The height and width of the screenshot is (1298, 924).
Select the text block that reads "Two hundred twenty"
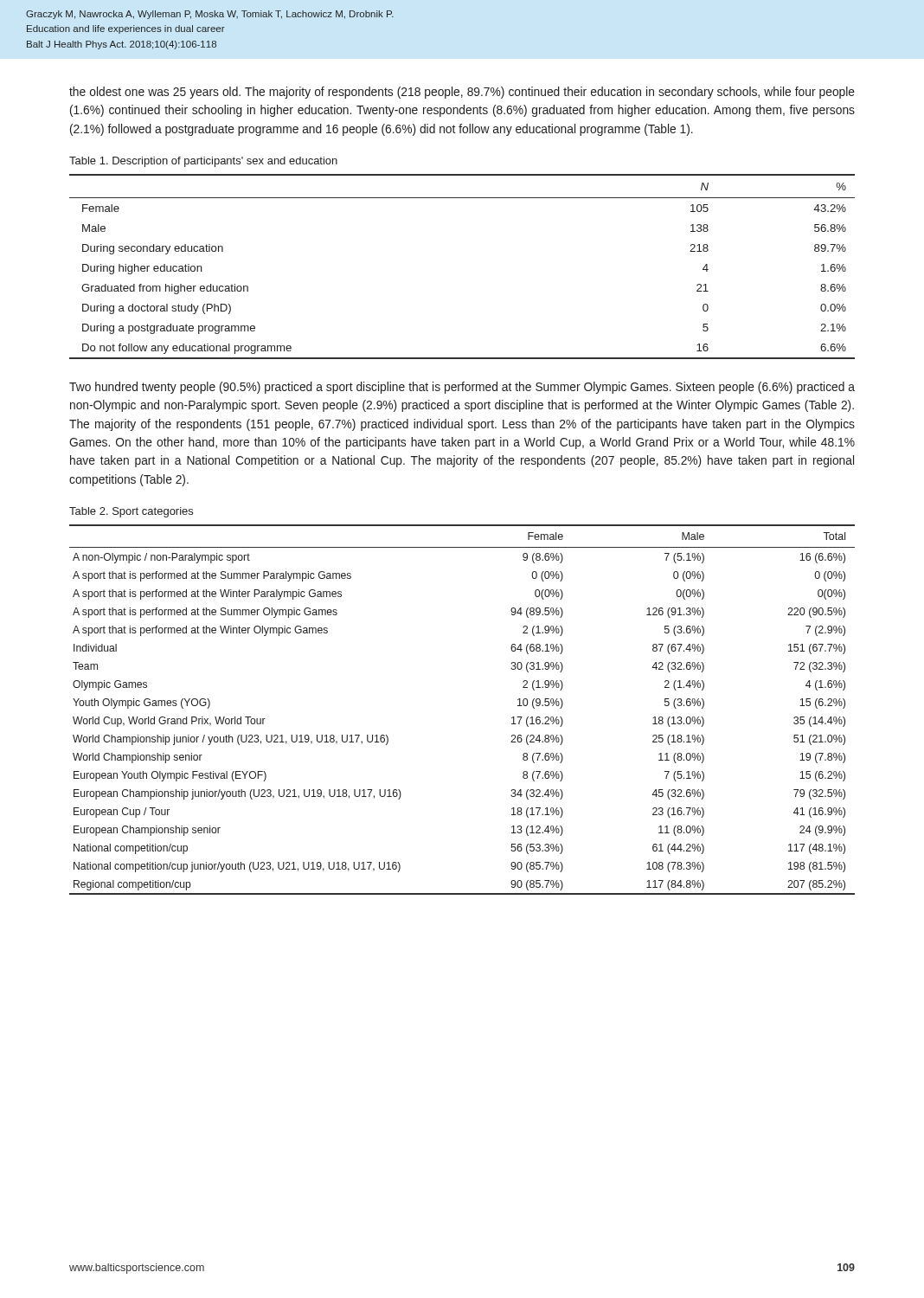pos(462,433)
